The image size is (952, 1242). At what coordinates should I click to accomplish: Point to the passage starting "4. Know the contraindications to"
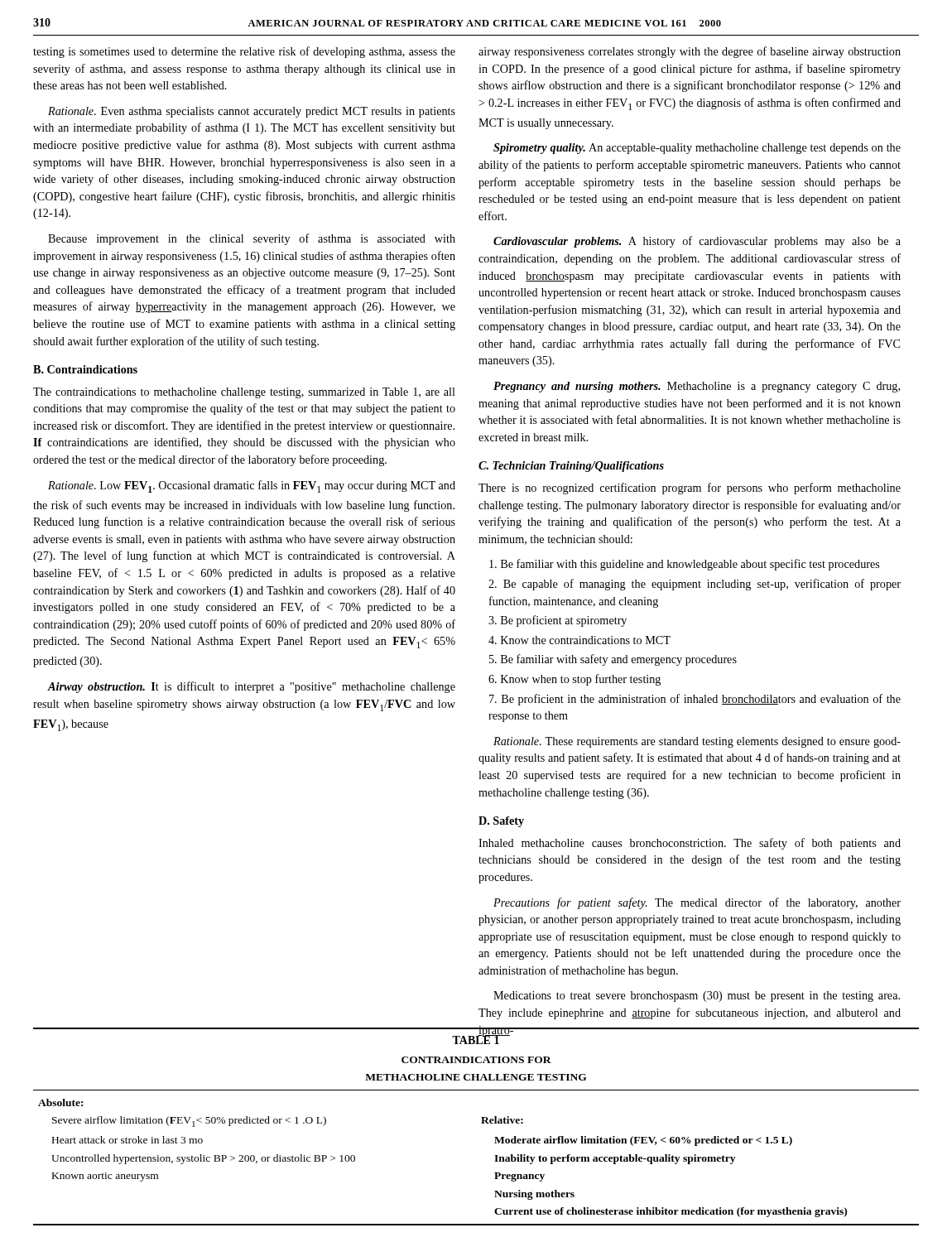point(579,640)
